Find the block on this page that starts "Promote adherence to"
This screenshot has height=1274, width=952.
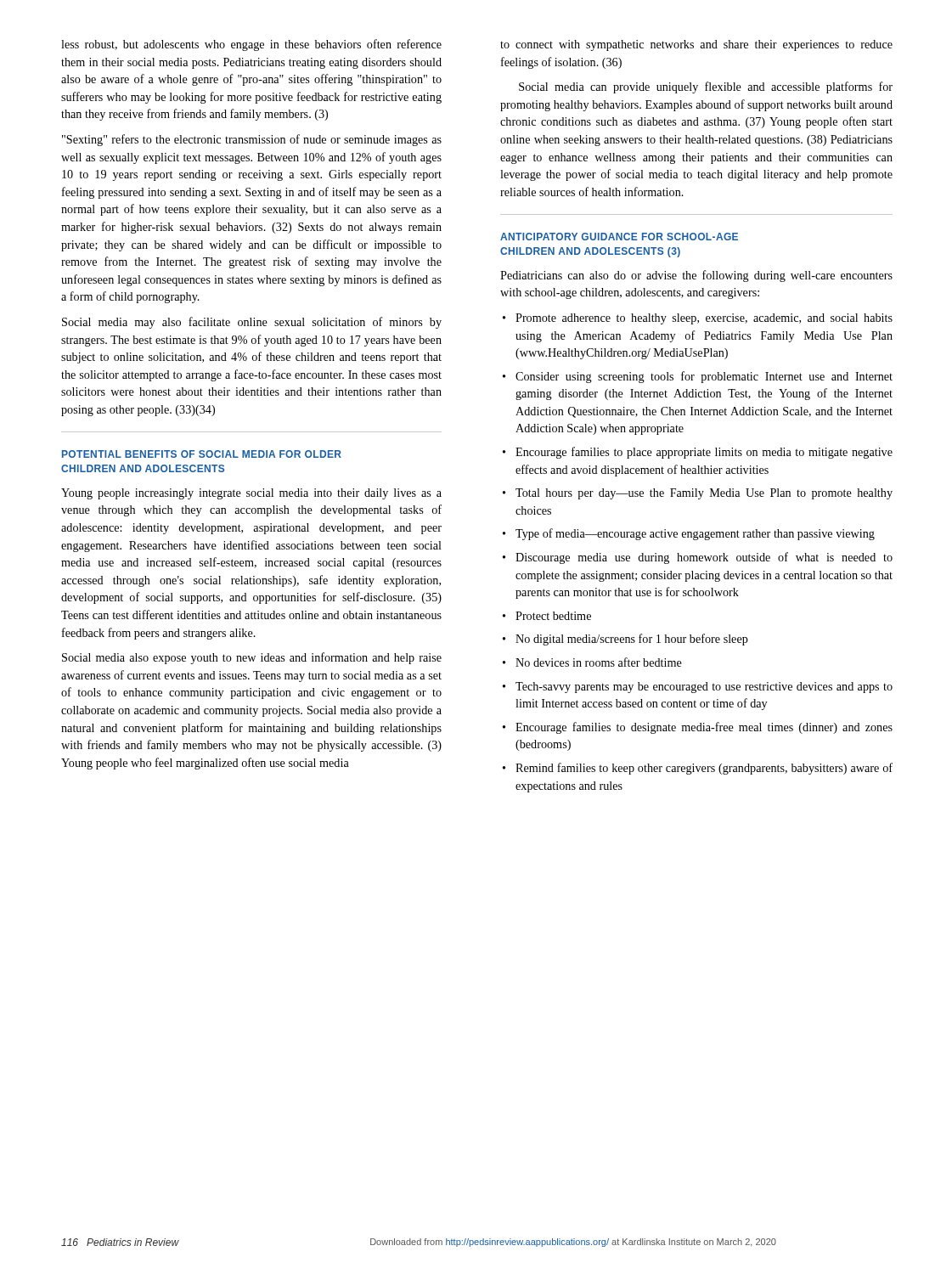coord(696,335)
